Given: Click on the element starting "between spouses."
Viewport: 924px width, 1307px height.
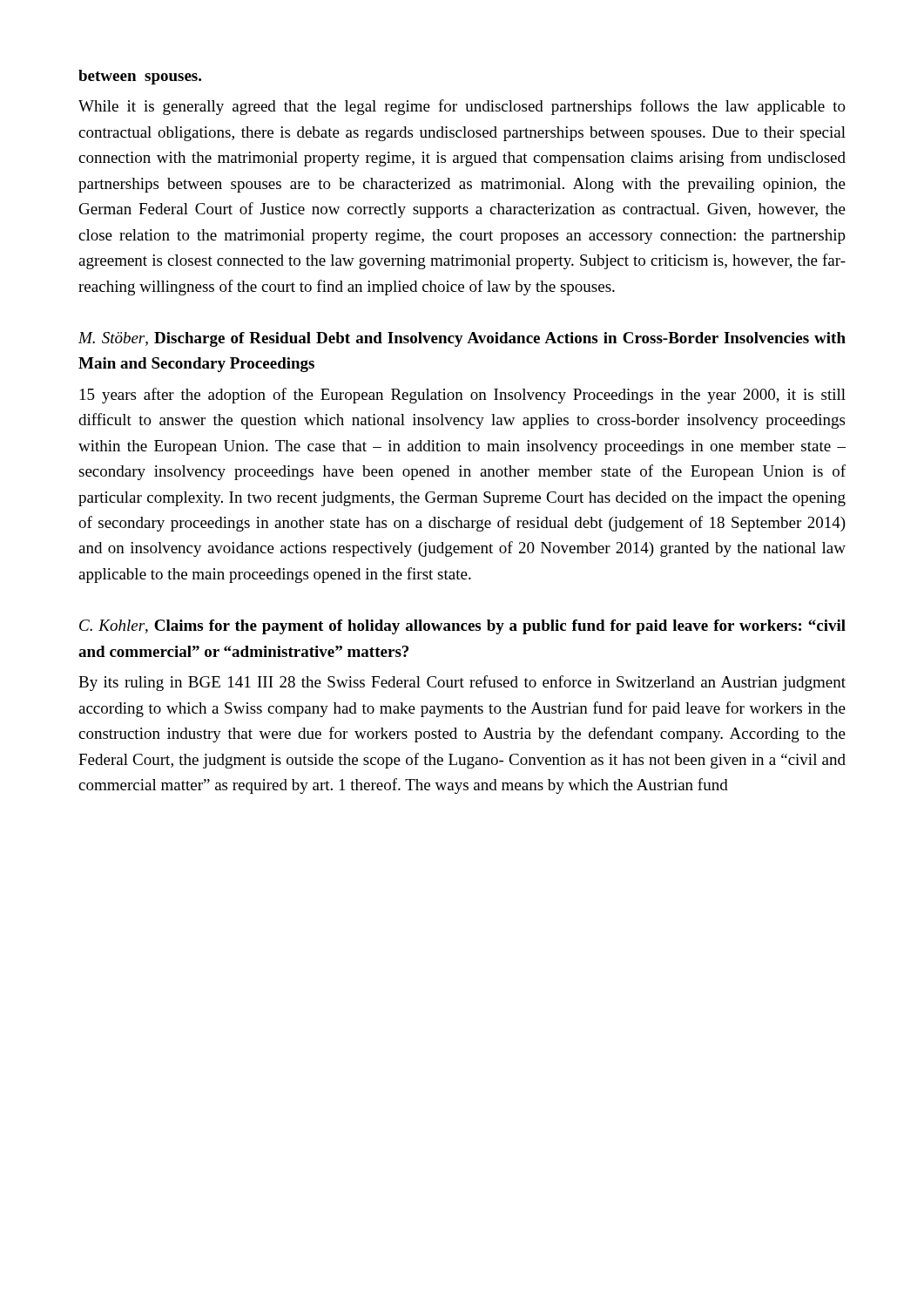Looking at the screenshot, I should coord(140,75).
